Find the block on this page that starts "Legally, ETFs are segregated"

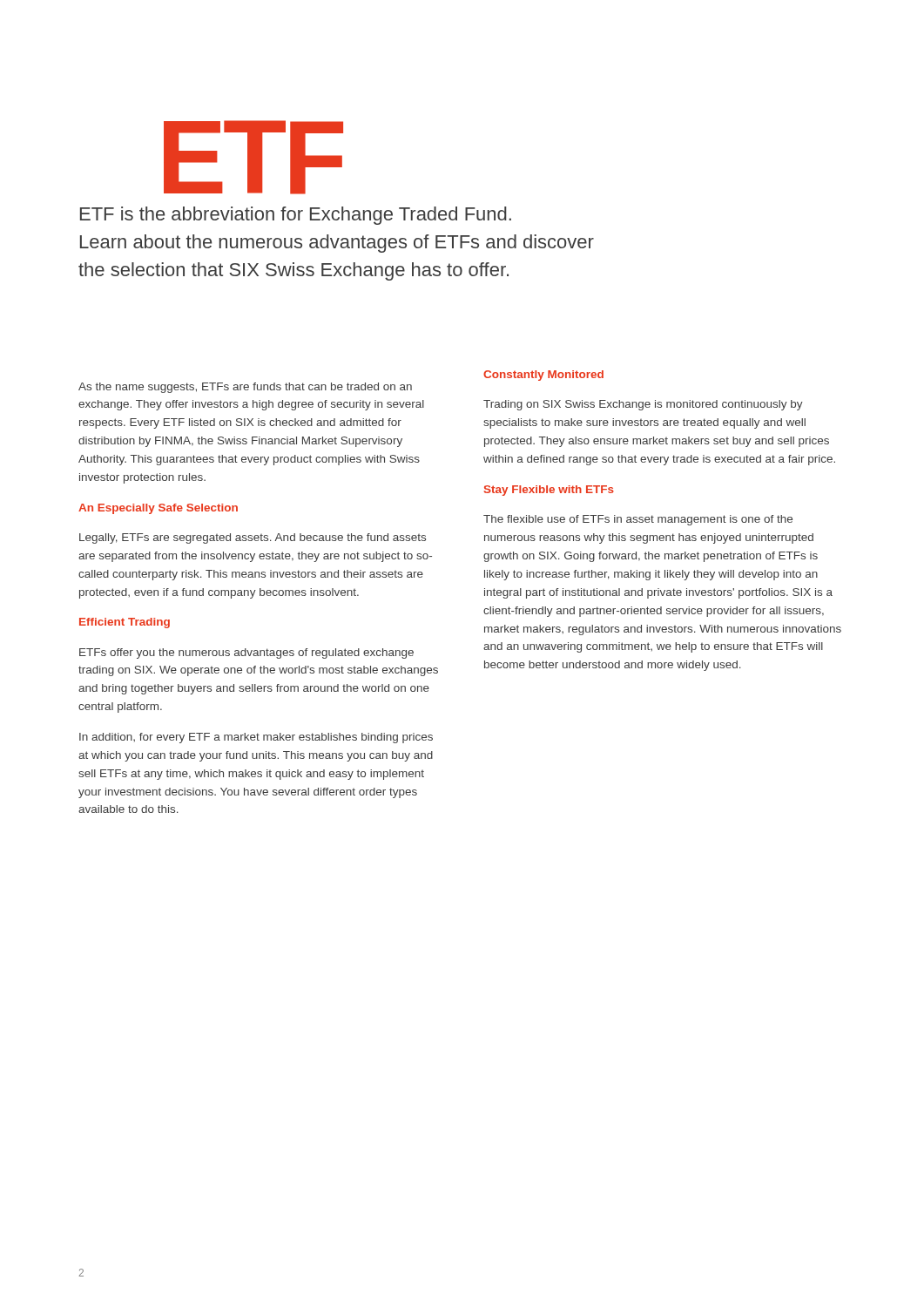(x=259, y=565)
